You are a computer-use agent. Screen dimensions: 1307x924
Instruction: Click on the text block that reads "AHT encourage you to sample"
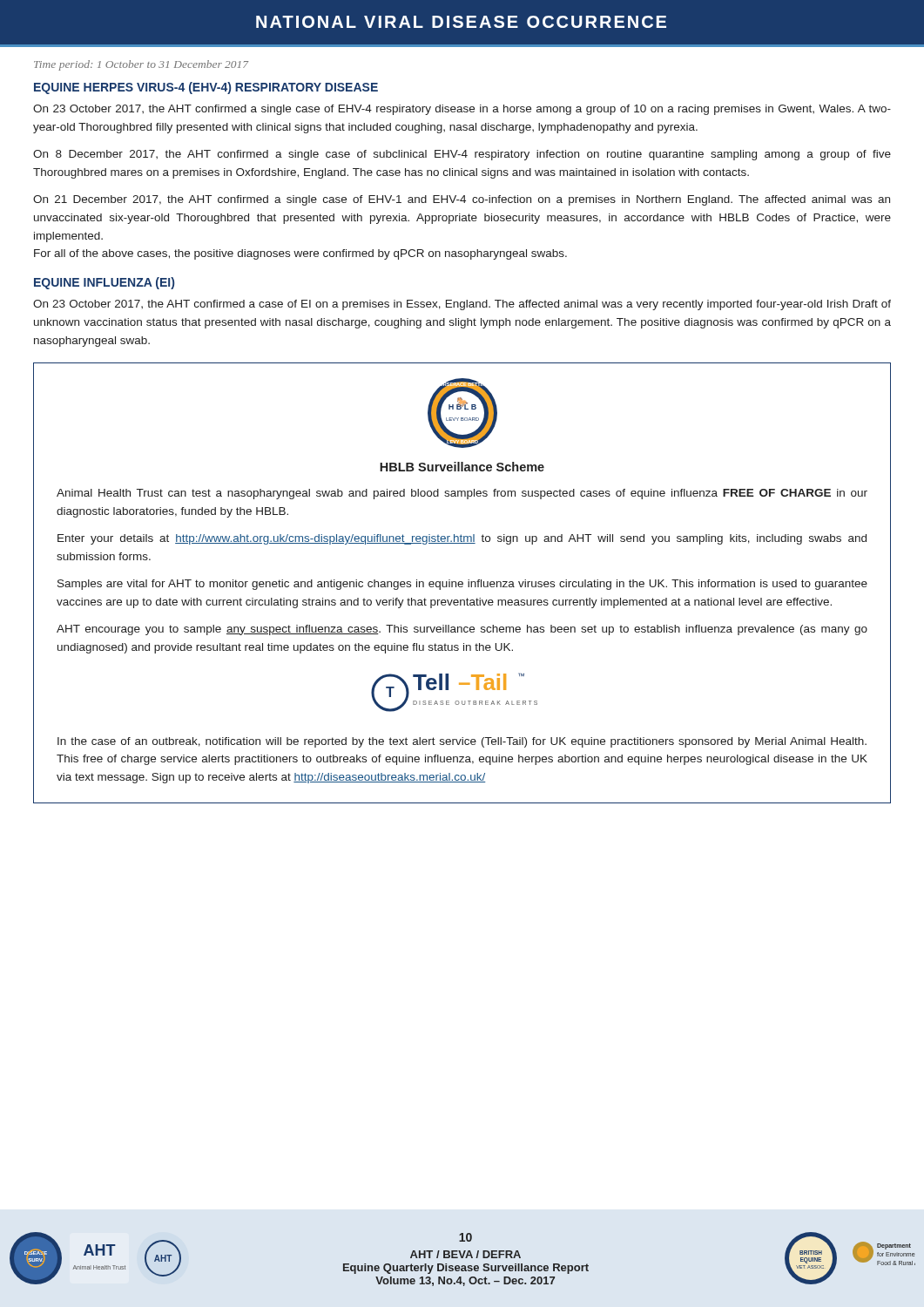click(x=462, y=637)
